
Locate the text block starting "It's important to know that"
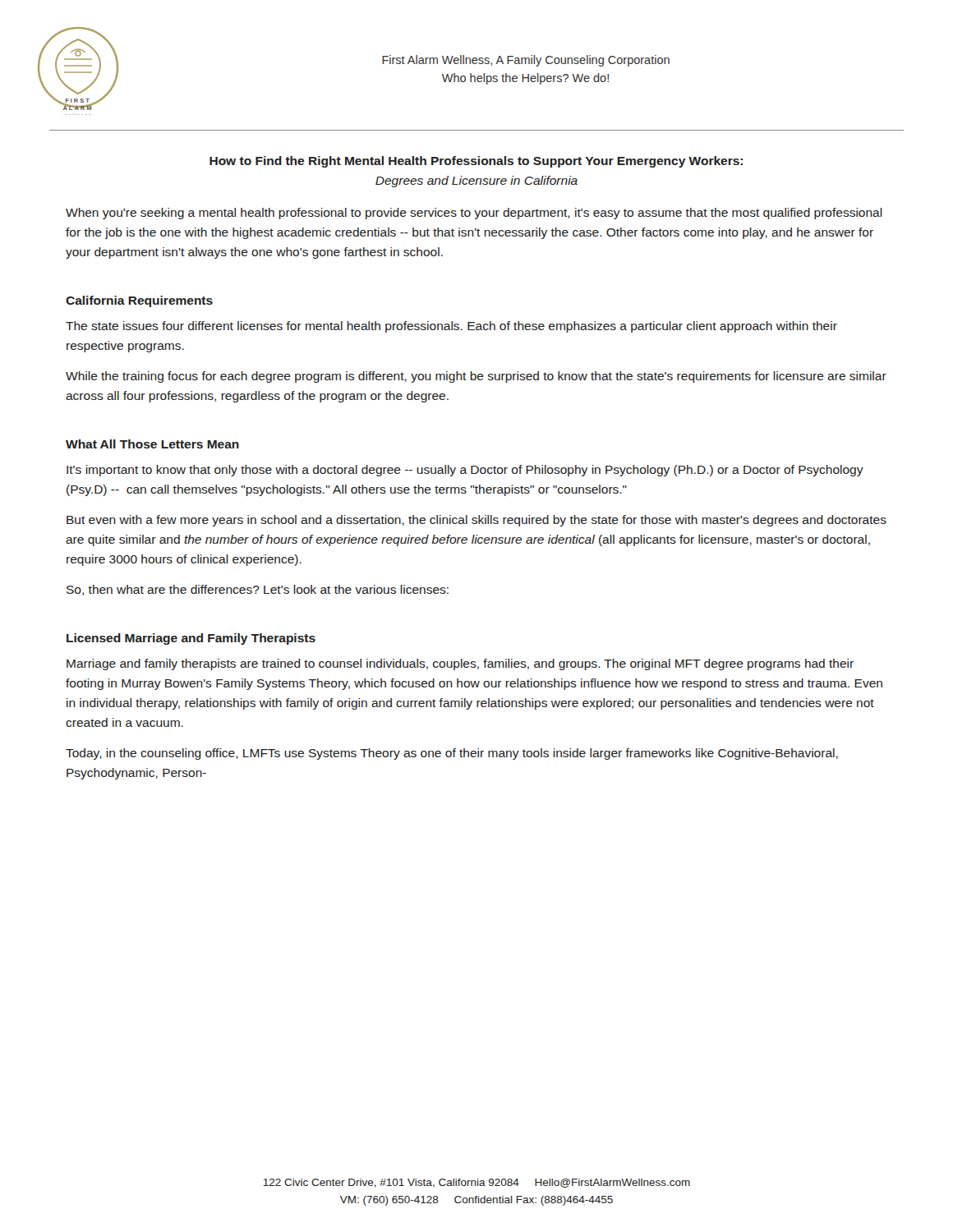coord(464,479)
